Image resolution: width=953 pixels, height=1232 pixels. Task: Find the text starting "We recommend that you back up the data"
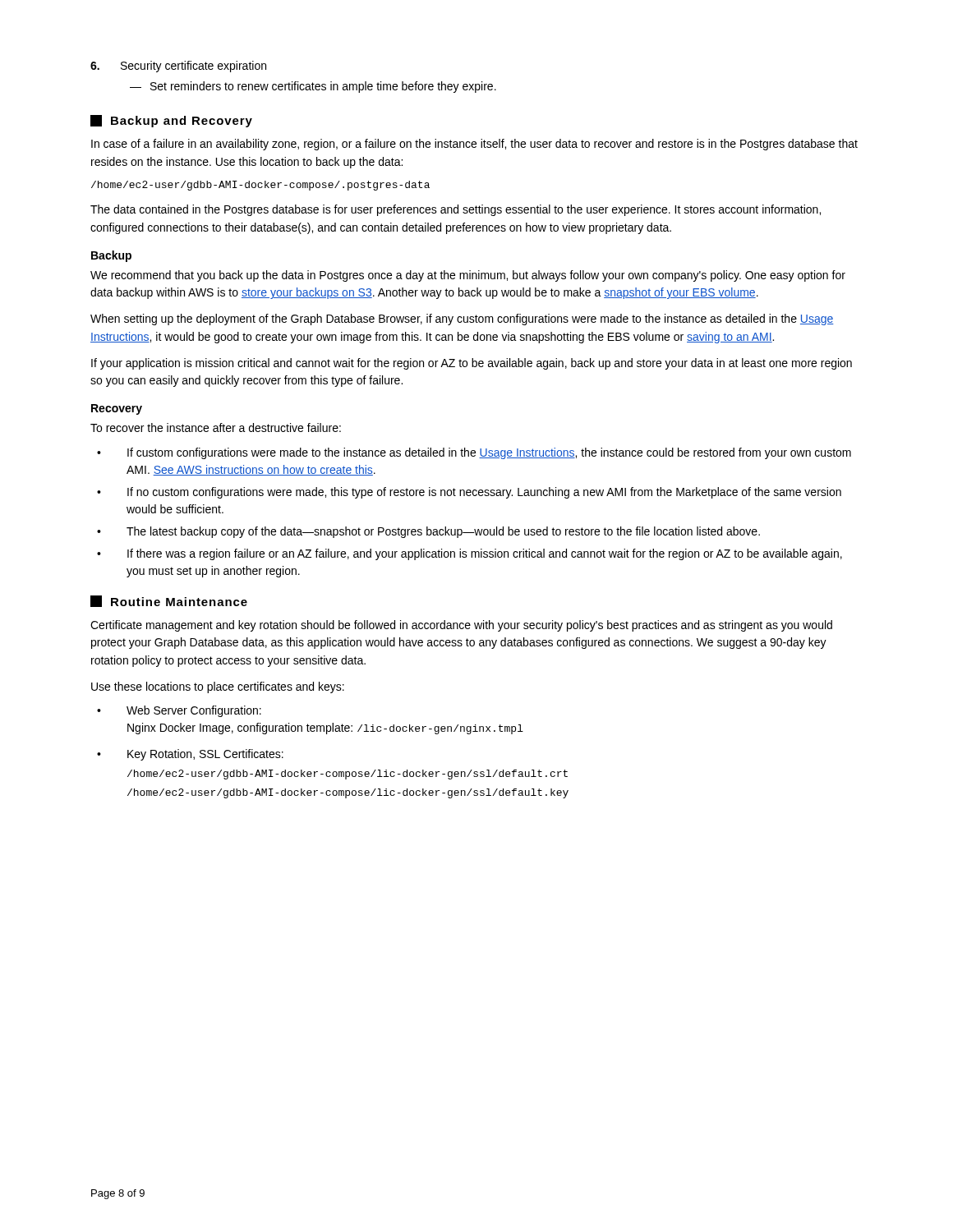pyautogui.click(x=476, y=285)
